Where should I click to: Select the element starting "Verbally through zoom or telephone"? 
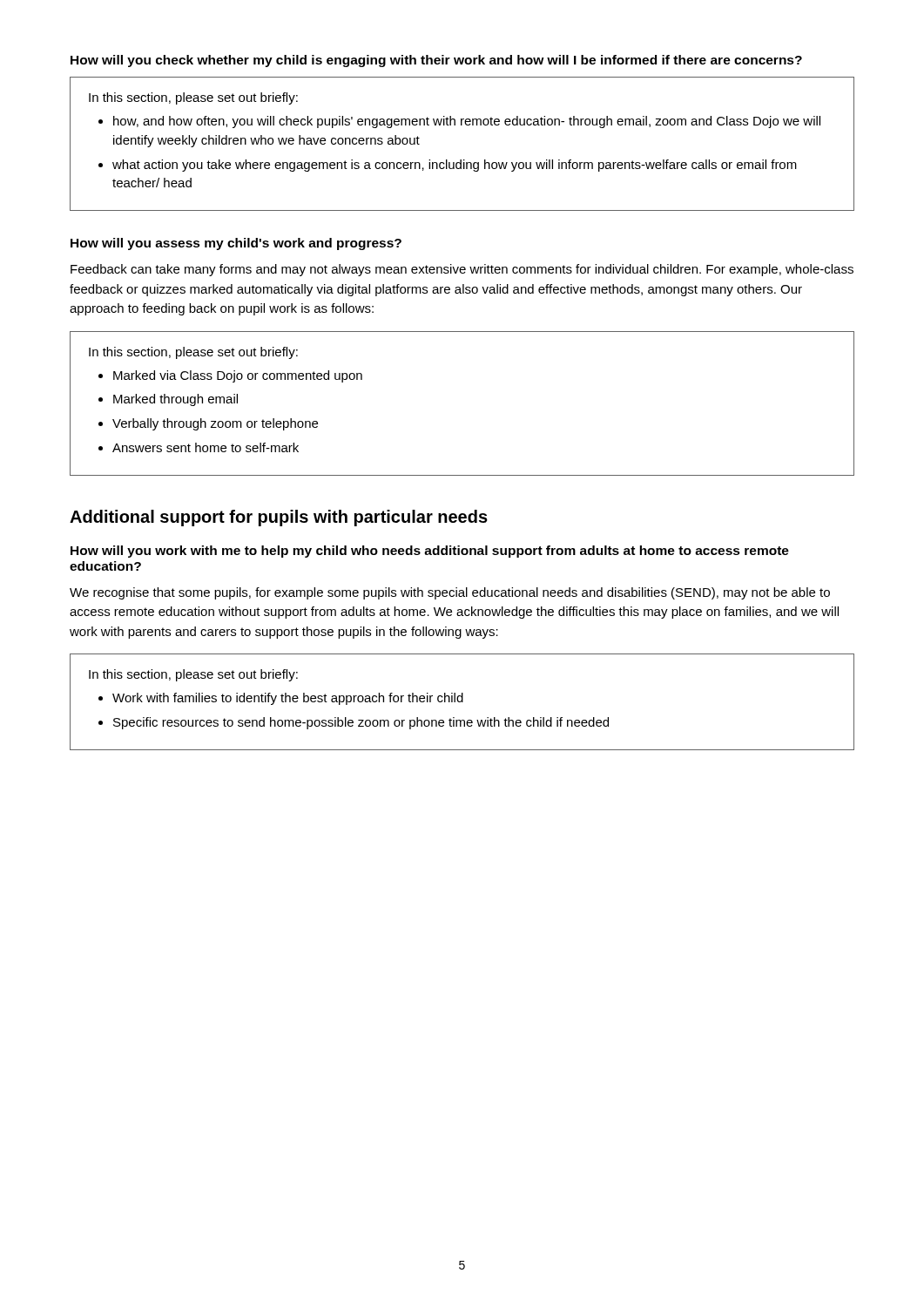215,423
